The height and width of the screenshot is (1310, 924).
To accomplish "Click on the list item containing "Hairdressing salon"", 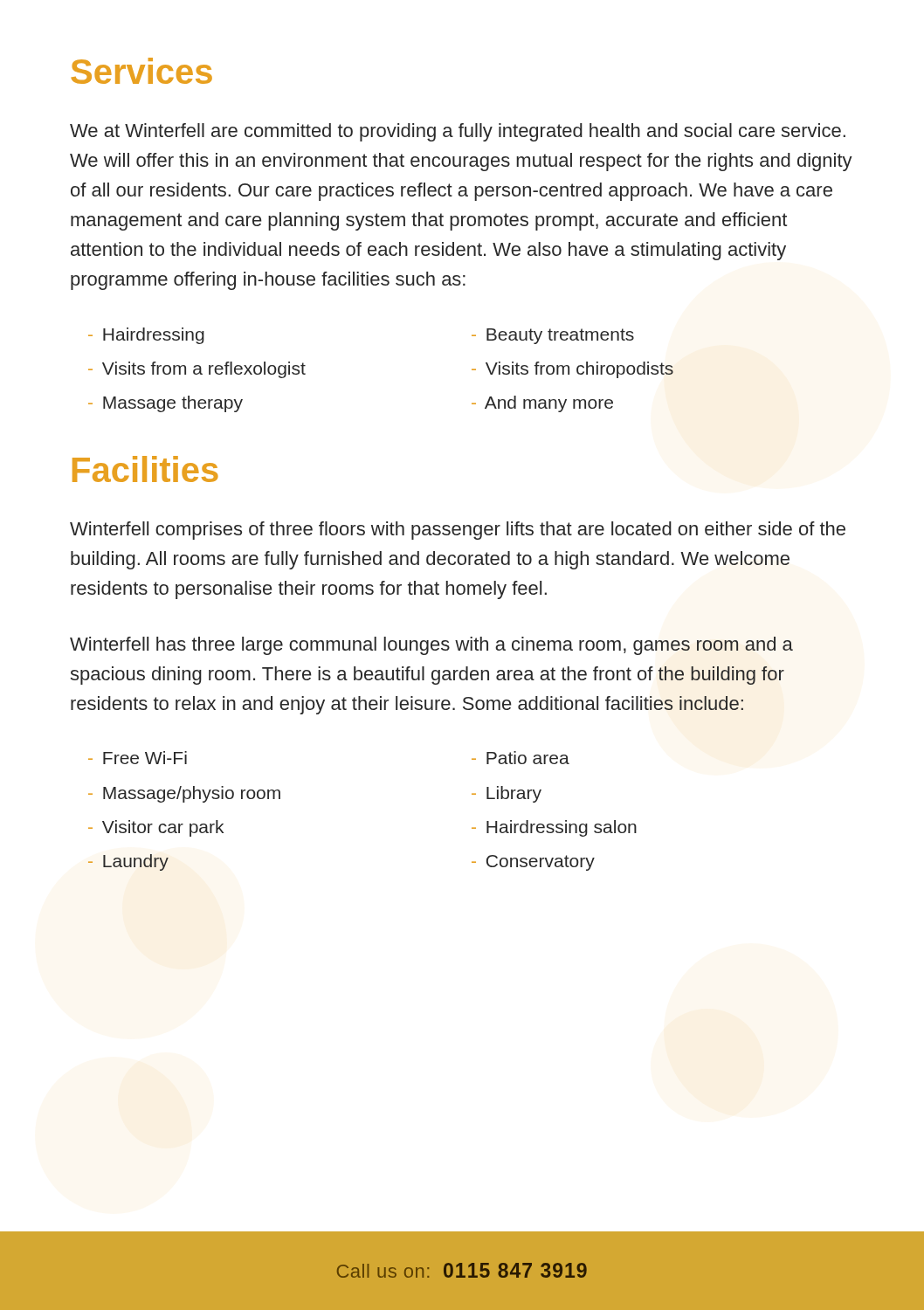I will point(554,827).
